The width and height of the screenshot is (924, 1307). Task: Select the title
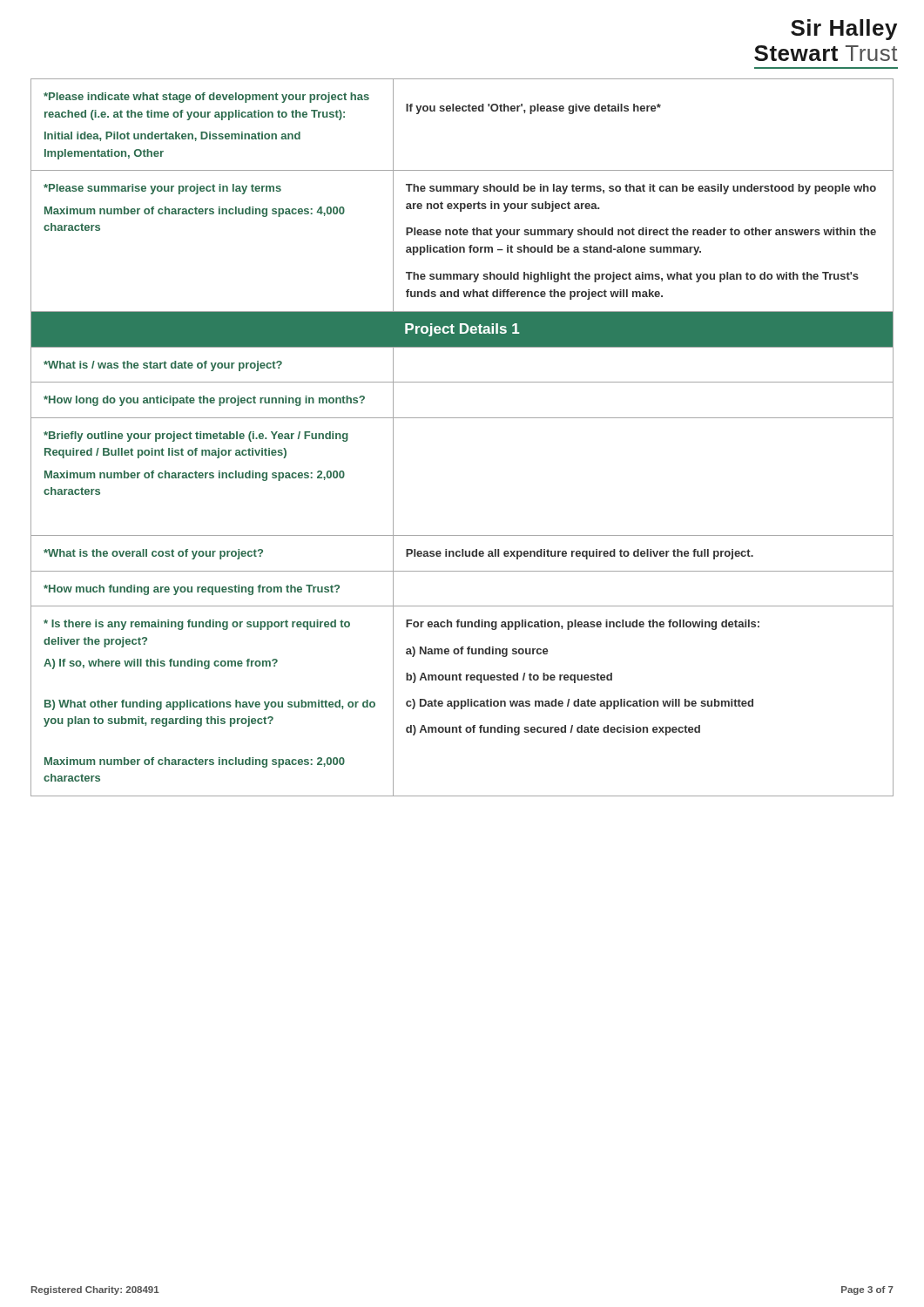click(x=826, y=42)
